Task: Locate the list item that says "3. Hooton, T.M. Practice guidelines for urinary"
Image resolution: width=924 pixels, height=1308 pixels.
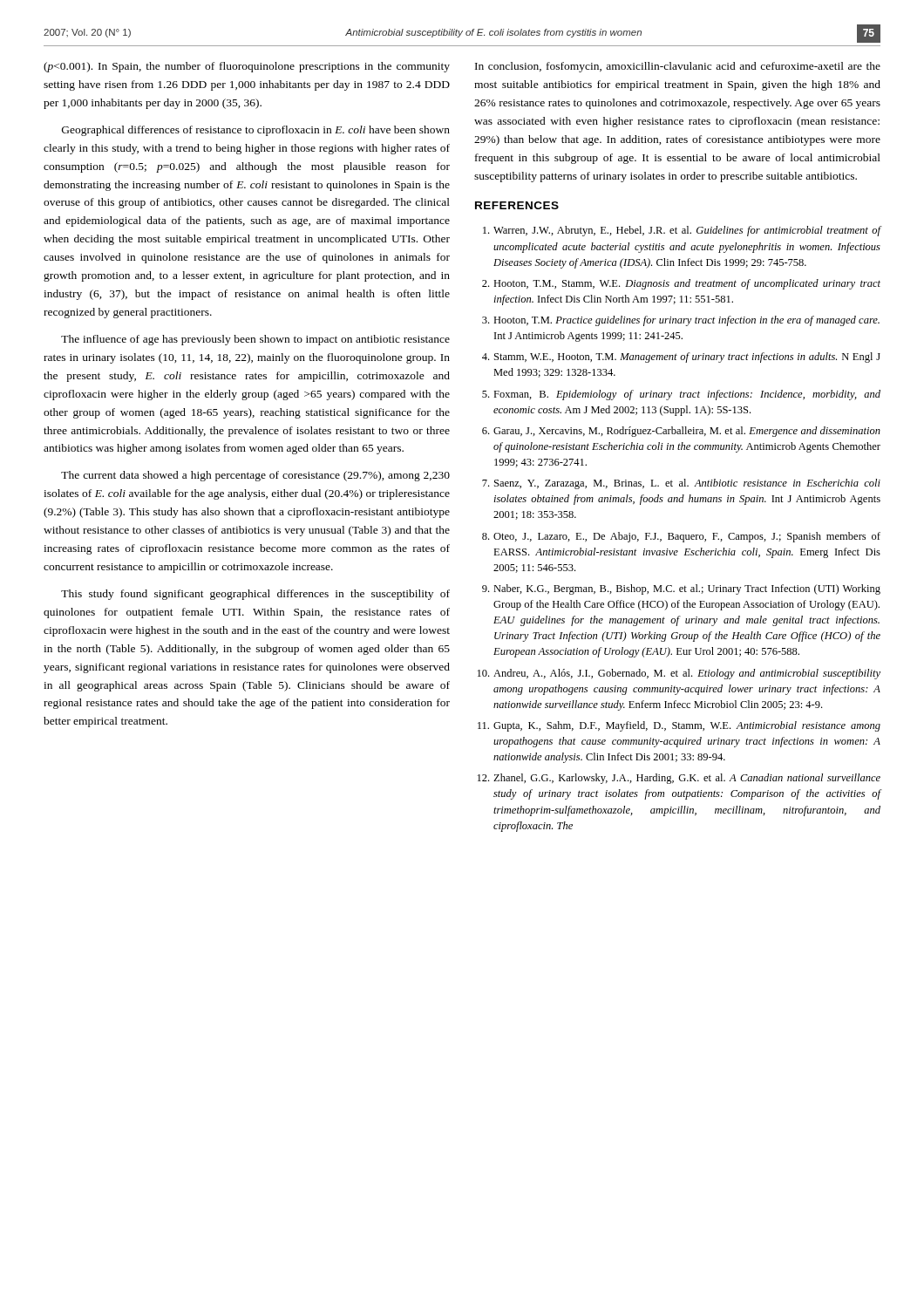Action: coord(677,328)
